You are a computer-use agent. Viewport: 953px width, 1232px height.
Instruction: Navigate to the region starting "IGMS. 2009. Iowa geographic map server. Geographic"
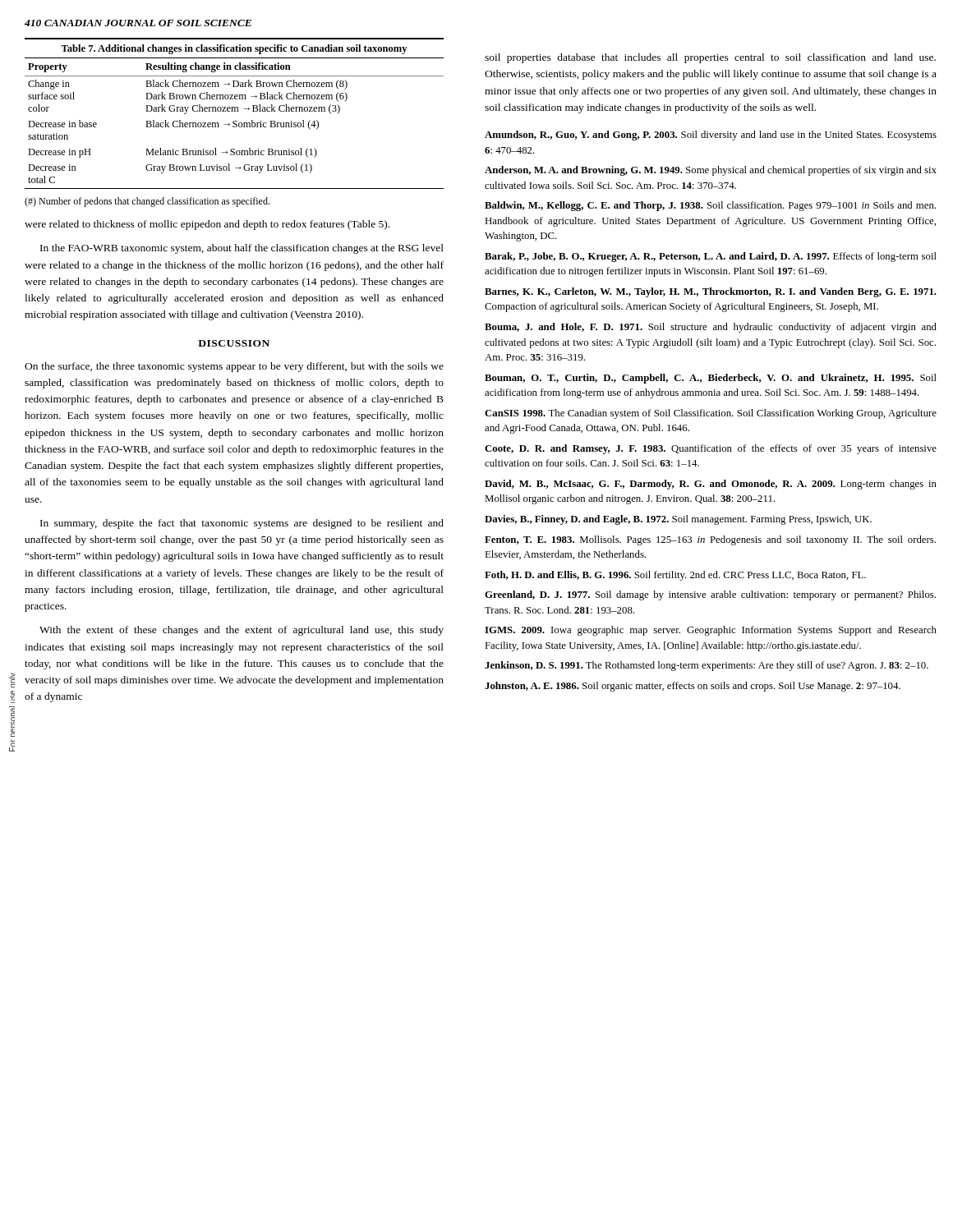[x=711, y=638]
